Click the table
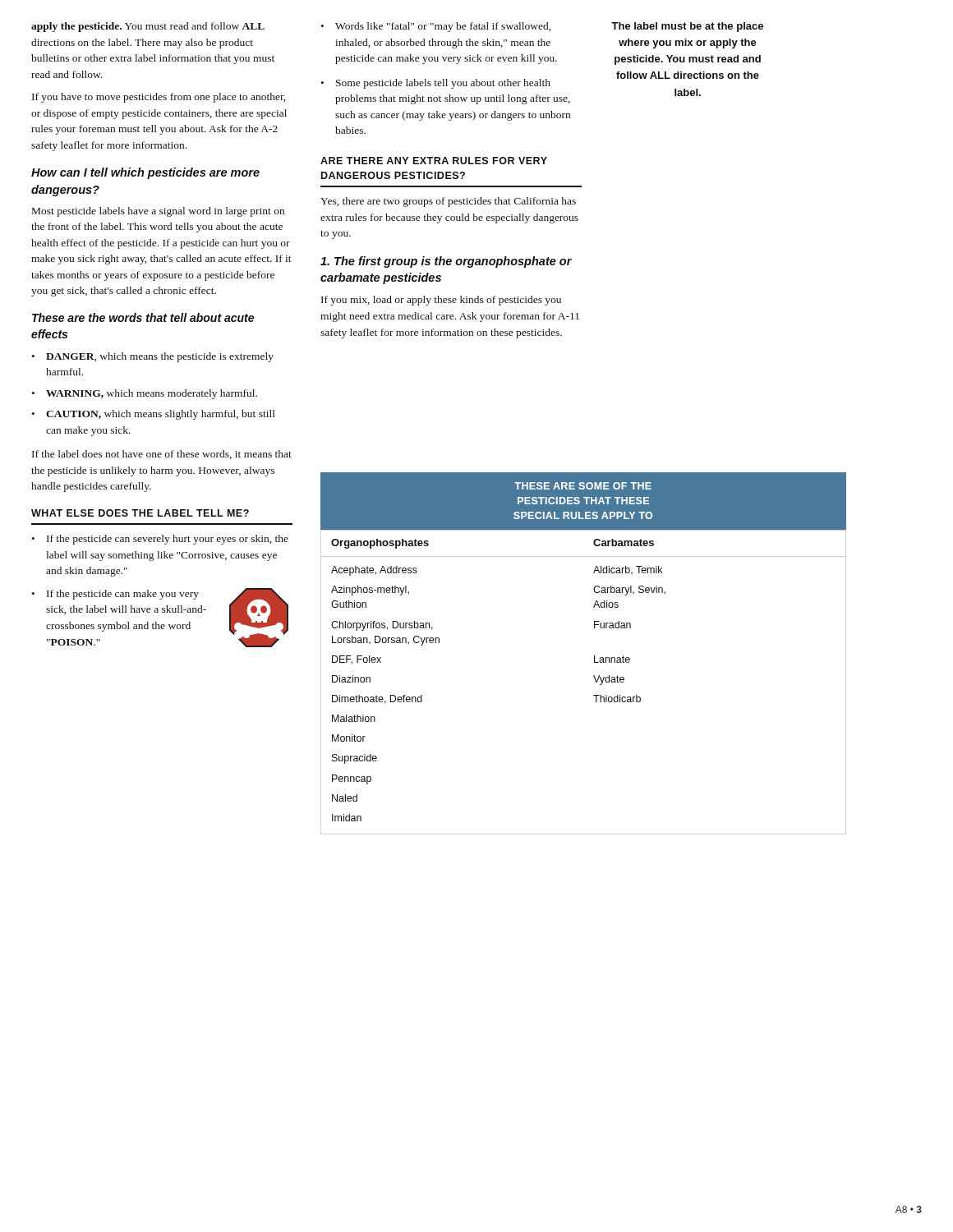 pyautogui.click(x=583, y=682)
